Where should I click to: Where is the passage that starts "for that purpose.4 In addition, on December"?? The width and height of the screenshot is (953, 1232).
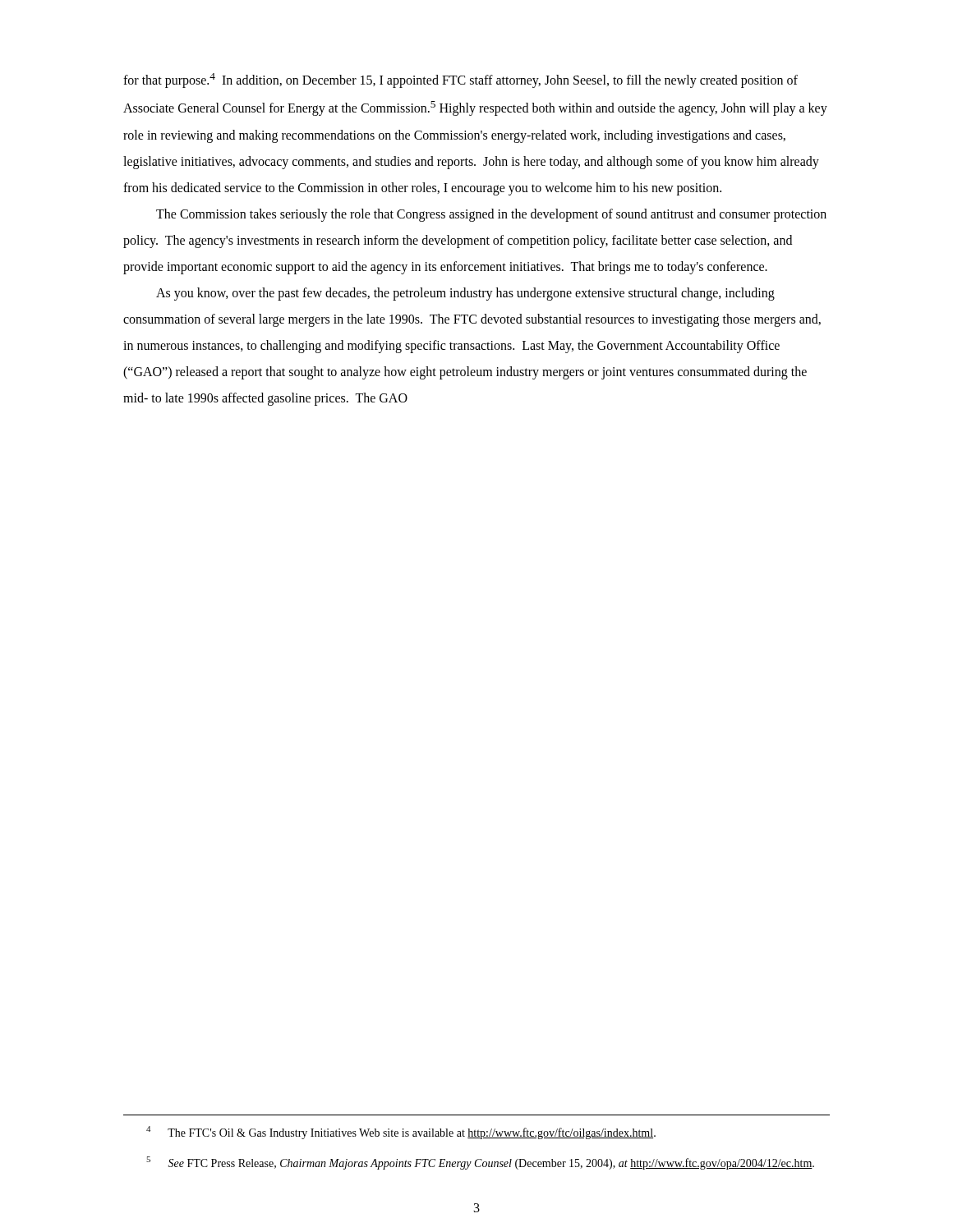(476, 133)
